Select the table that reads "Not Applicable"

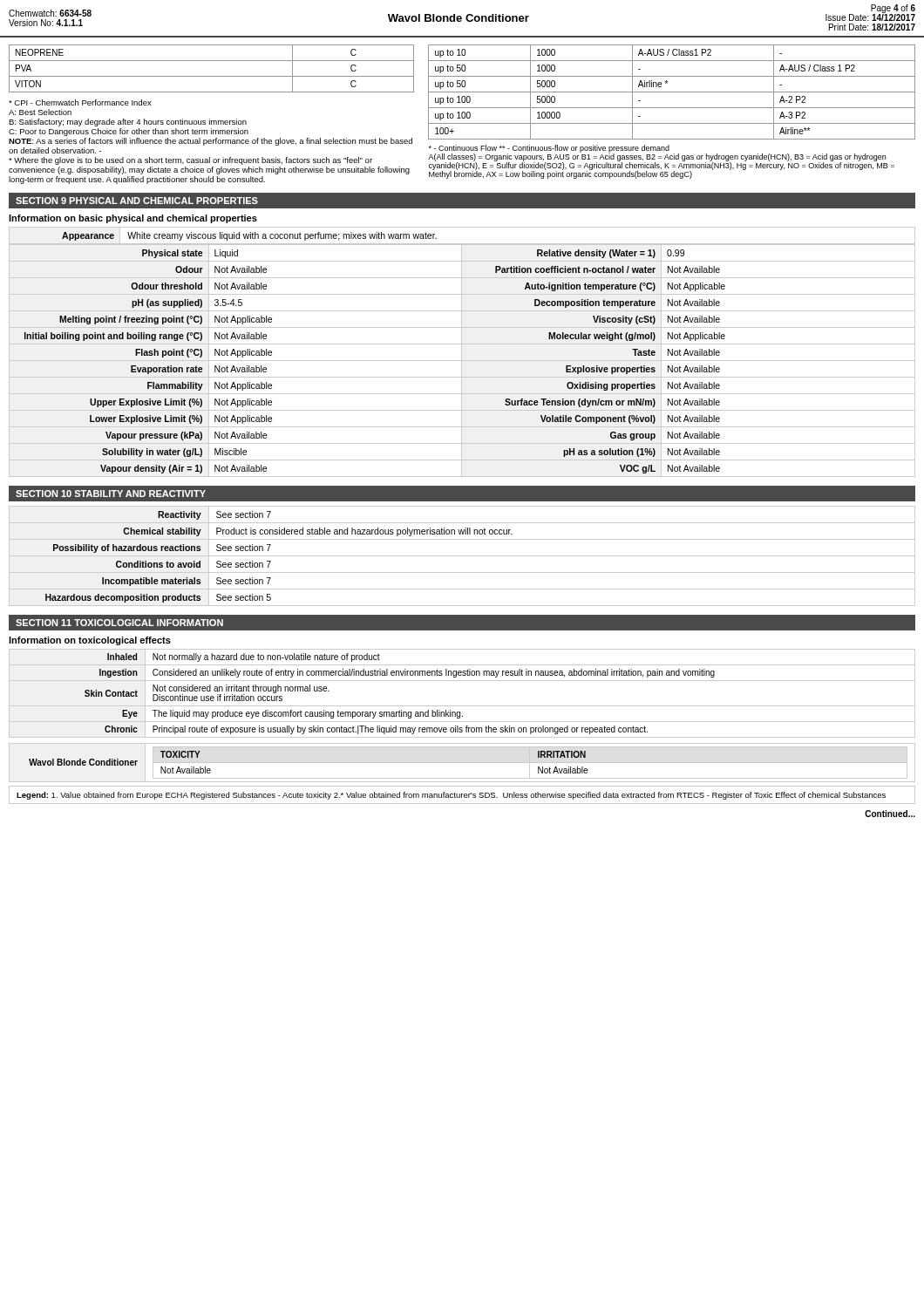462,361
